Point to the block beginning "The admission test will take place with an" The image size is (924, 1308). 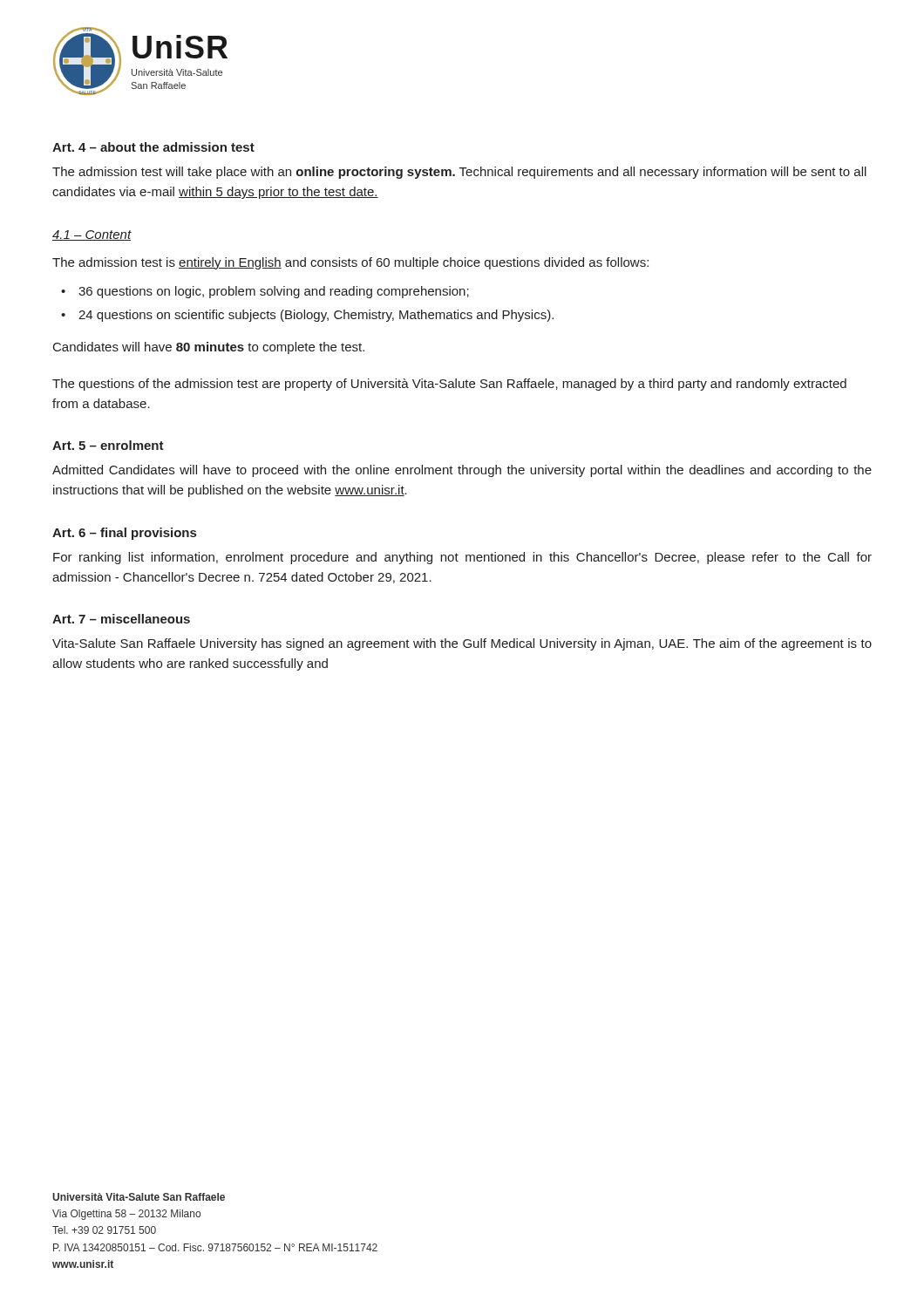[460, 181]
